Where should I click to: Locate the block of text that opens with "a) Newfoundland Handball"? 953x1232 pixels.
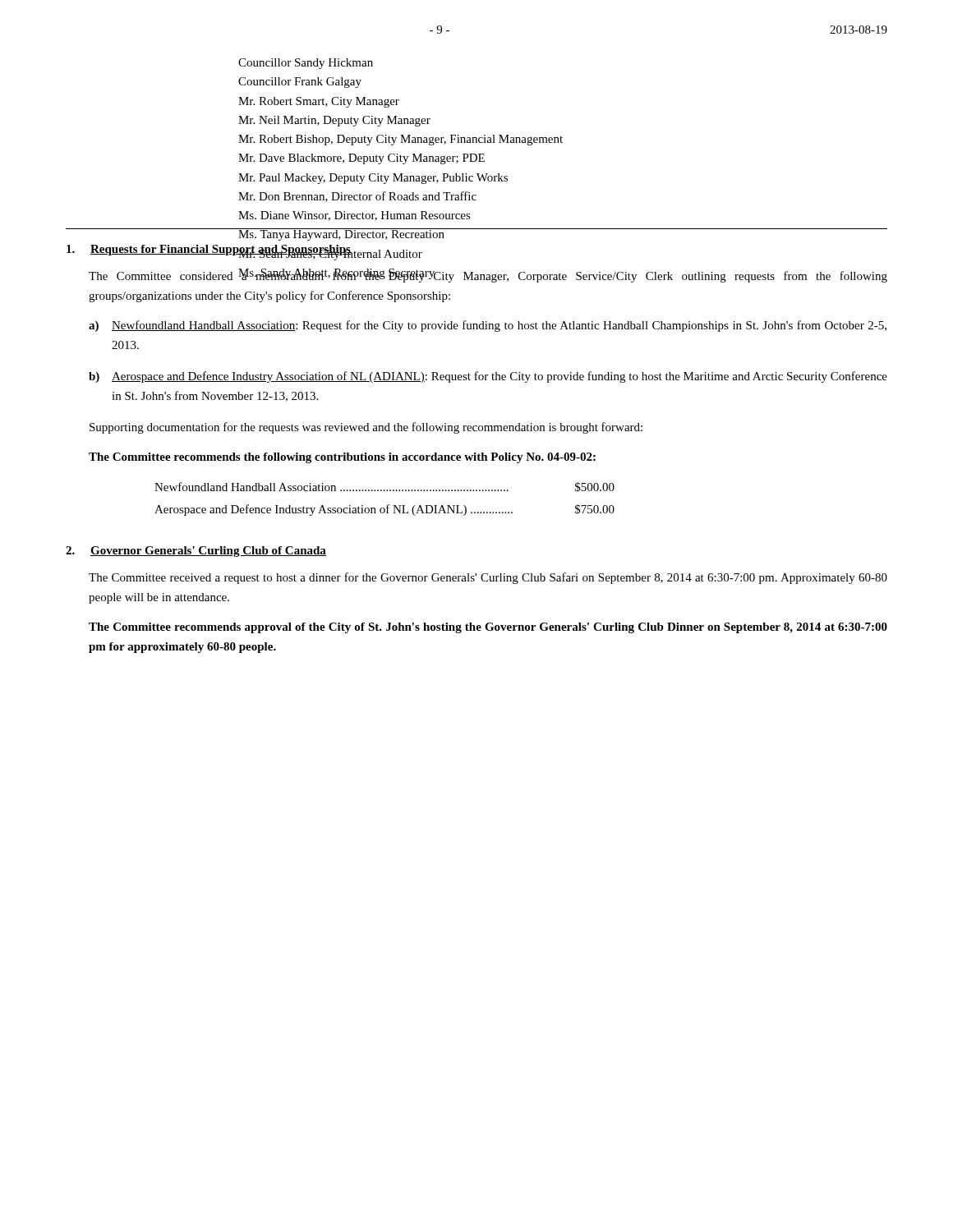pyautogui.click(x=488, y=335)
